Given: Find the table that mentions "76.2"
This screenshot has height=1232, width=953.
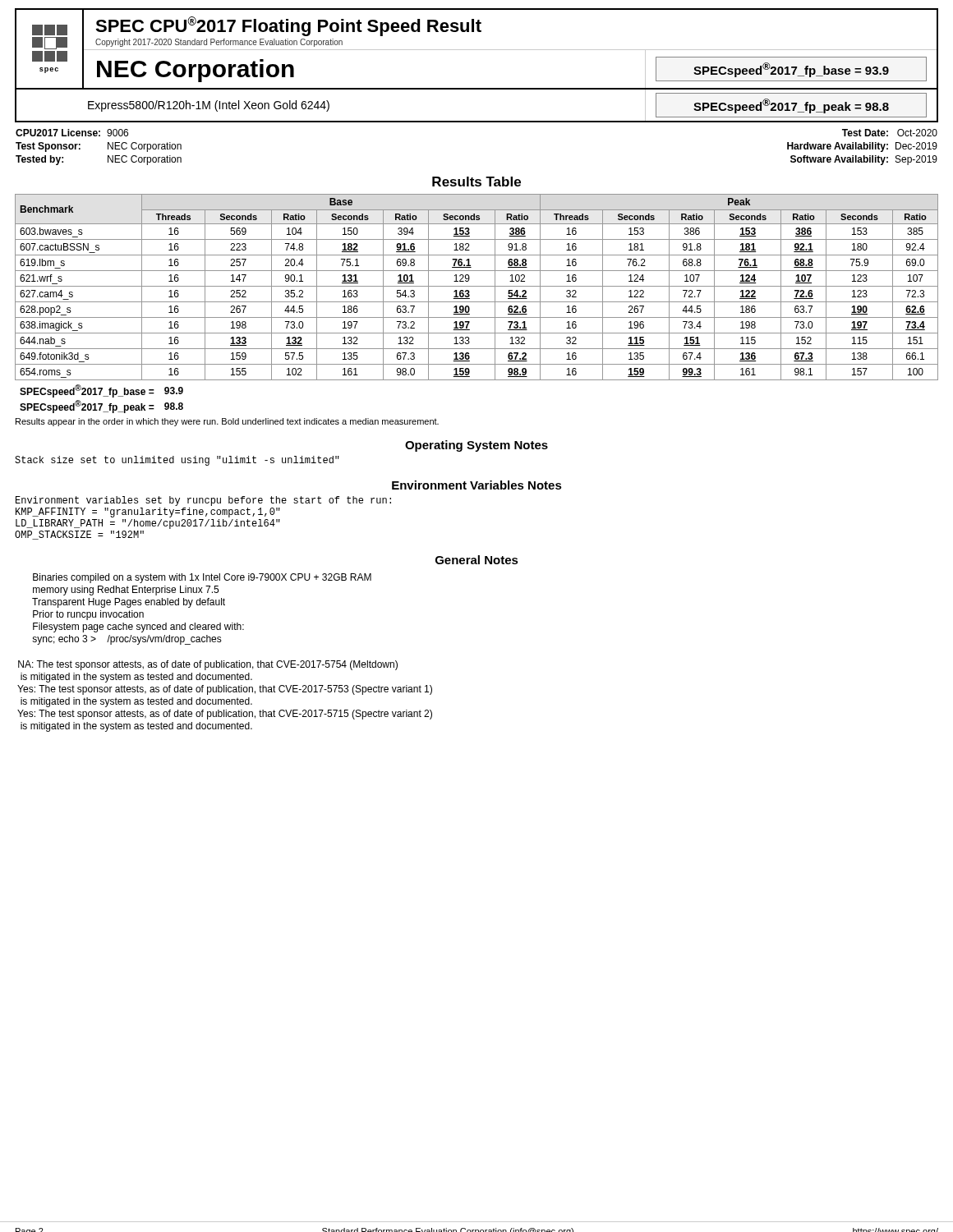Looking at the screenshot, I should [476, 310].
